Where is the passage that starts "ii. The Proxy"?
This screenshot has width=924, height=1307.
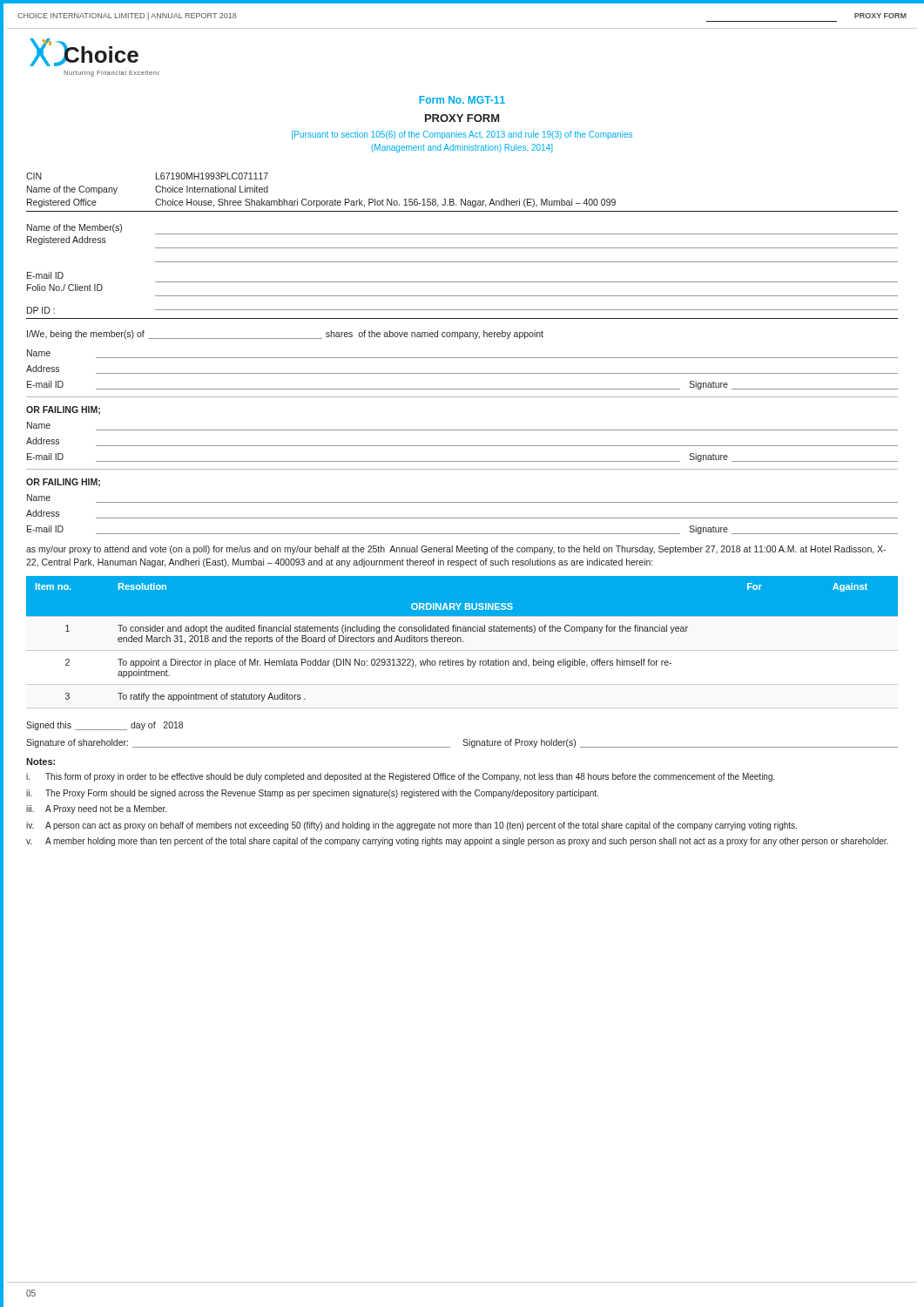(x=313, y=794)
